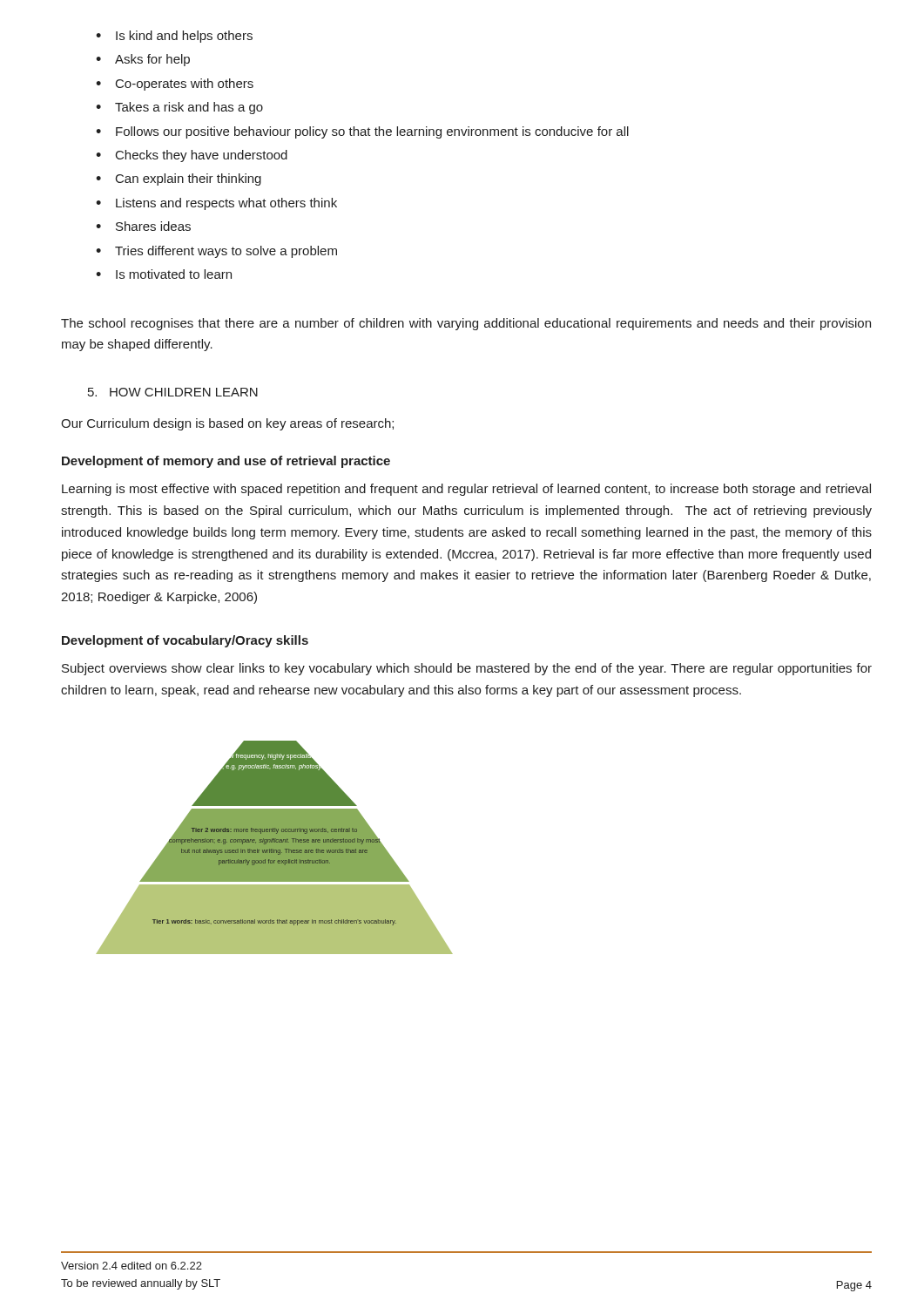Click on the region starting "•Follows our positive behaviour policy so"
The width and height of the screenshot is (924, 1307).
pos(362,132)
